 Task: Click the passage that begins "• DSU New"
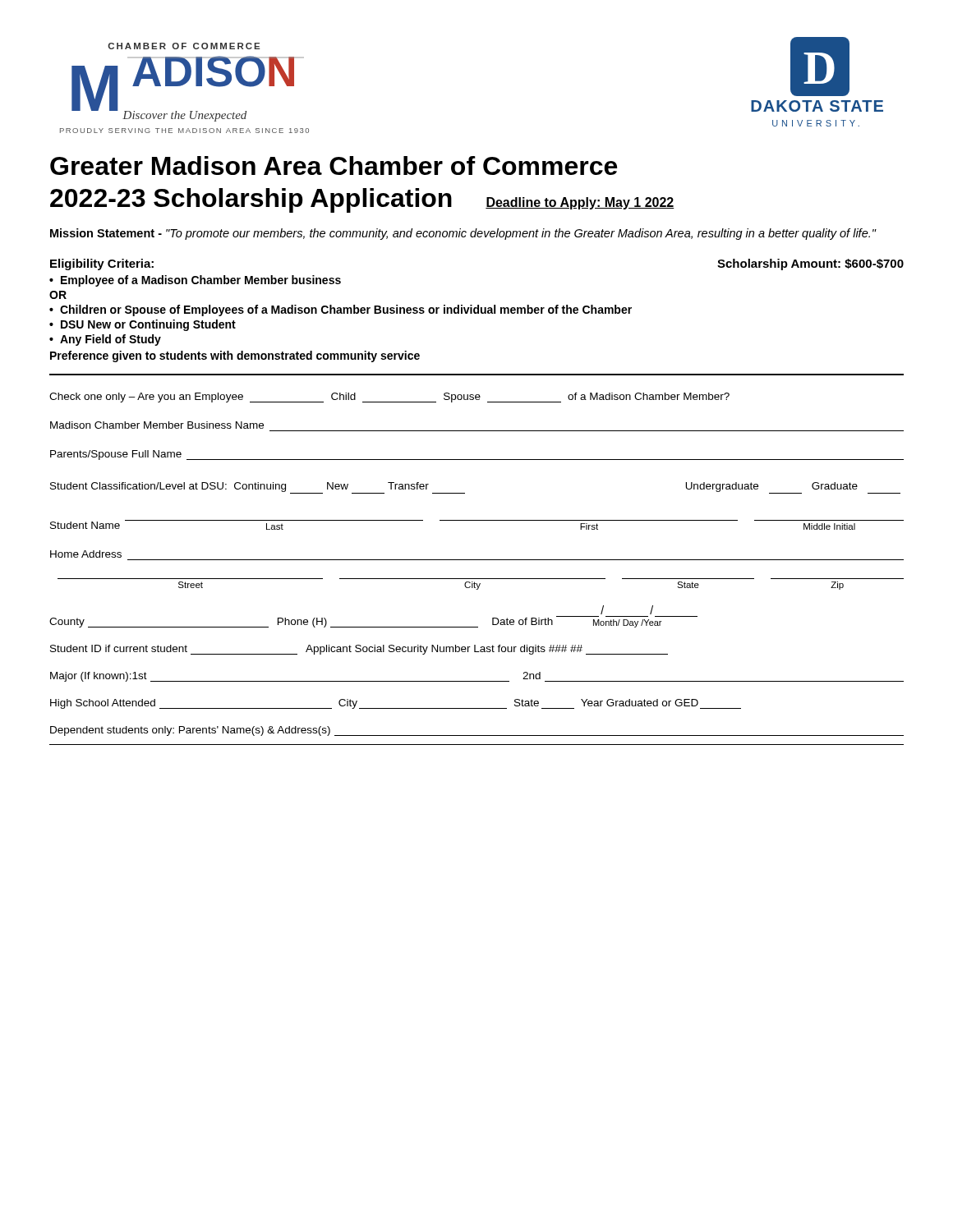[142, 324]
